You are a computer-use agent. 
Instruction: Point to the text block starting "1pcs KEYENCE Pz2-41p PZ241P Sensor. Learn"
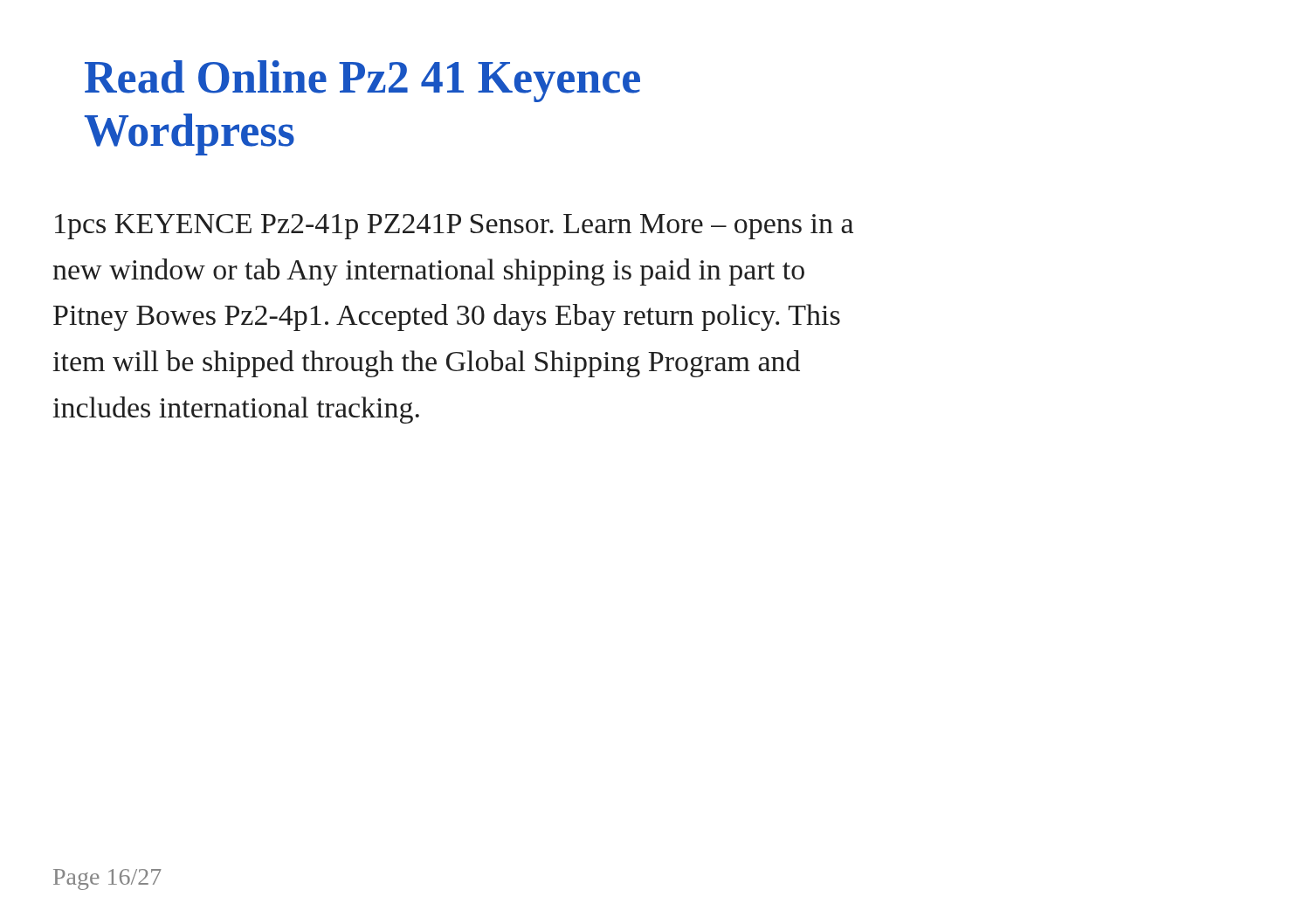[x=454, y=316]
